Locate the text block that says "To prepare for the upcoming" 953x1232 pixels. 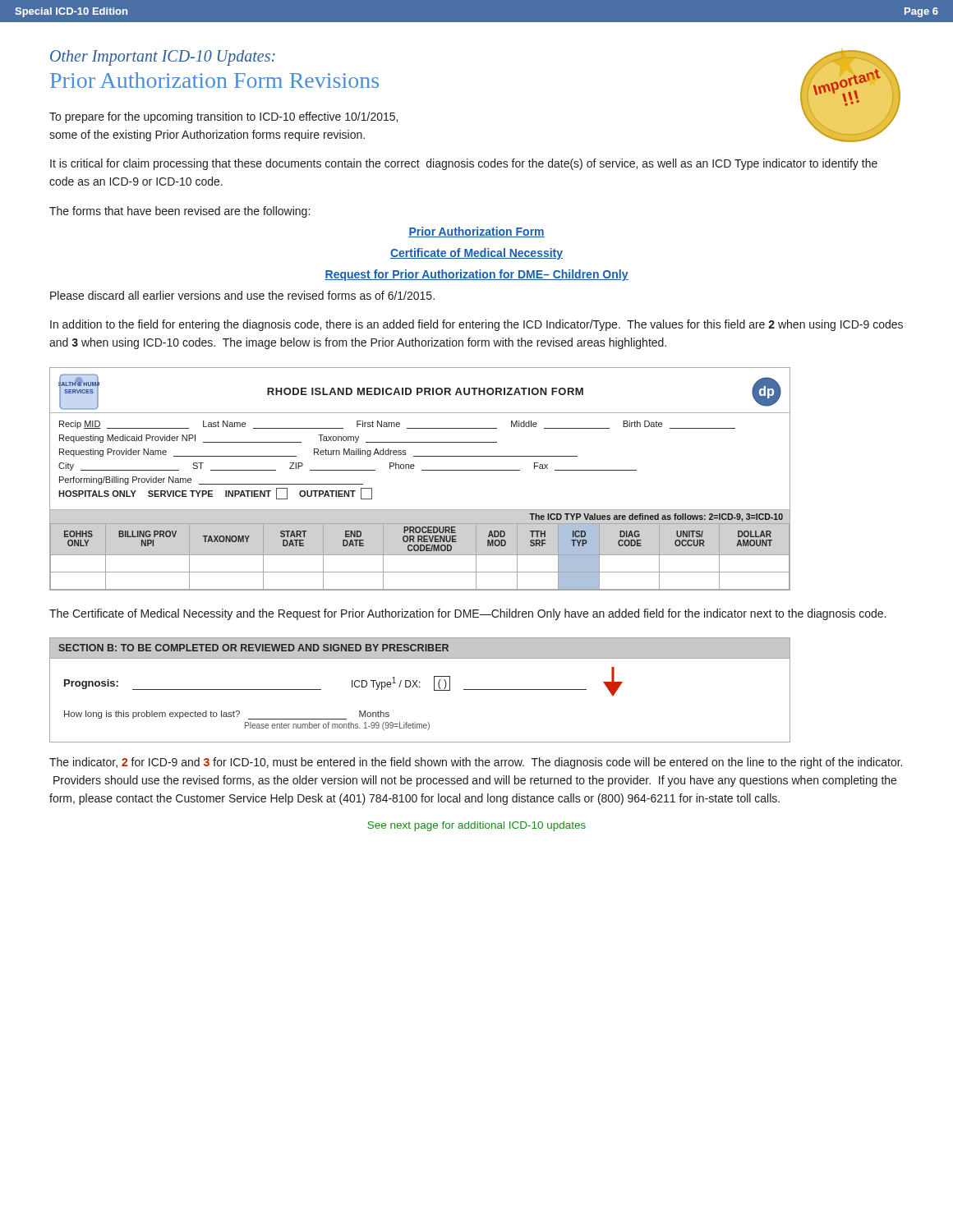point(224,126)
